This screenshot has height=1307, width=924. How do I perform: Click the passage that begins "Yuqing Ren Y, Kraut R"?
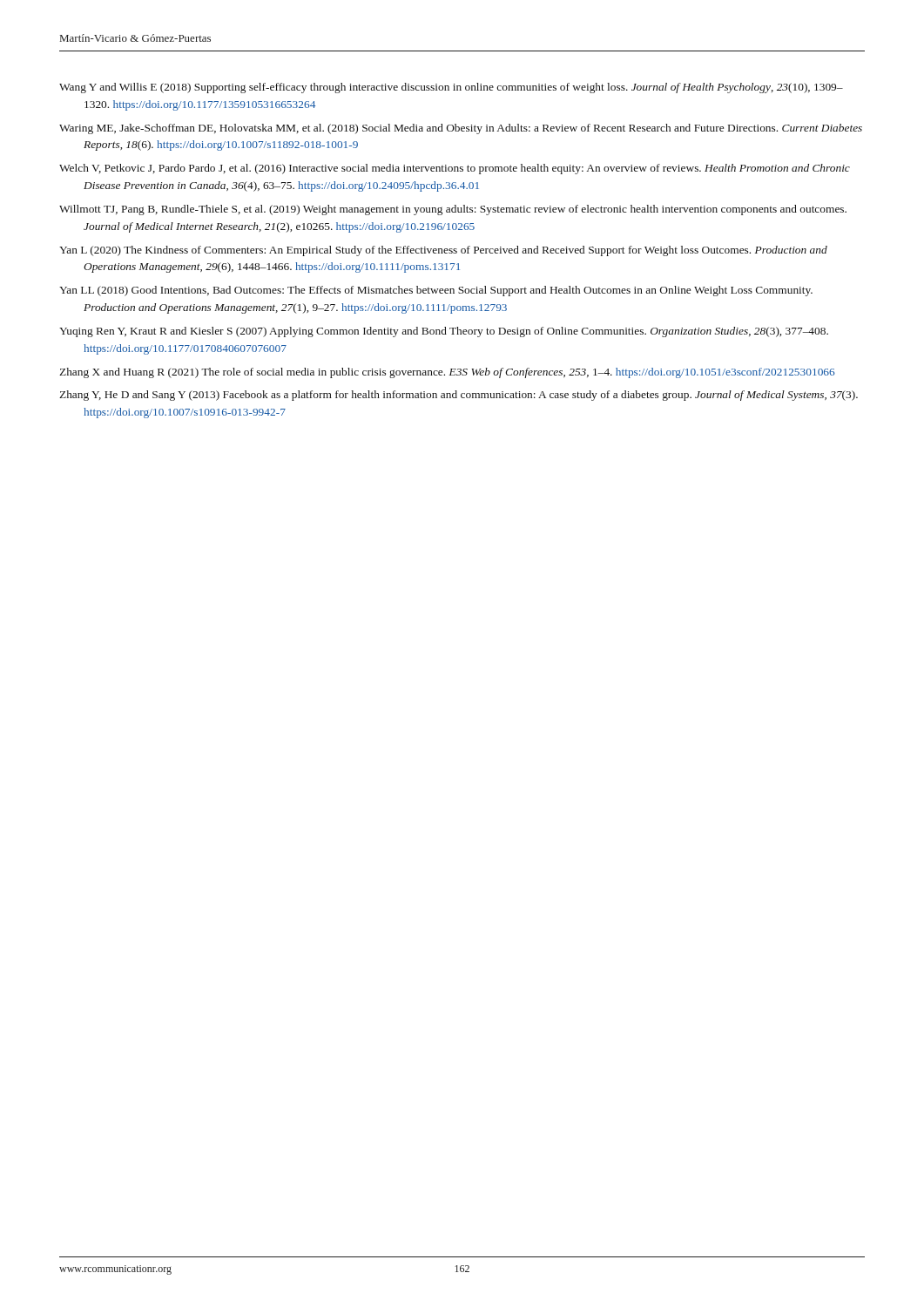(444, 339)
